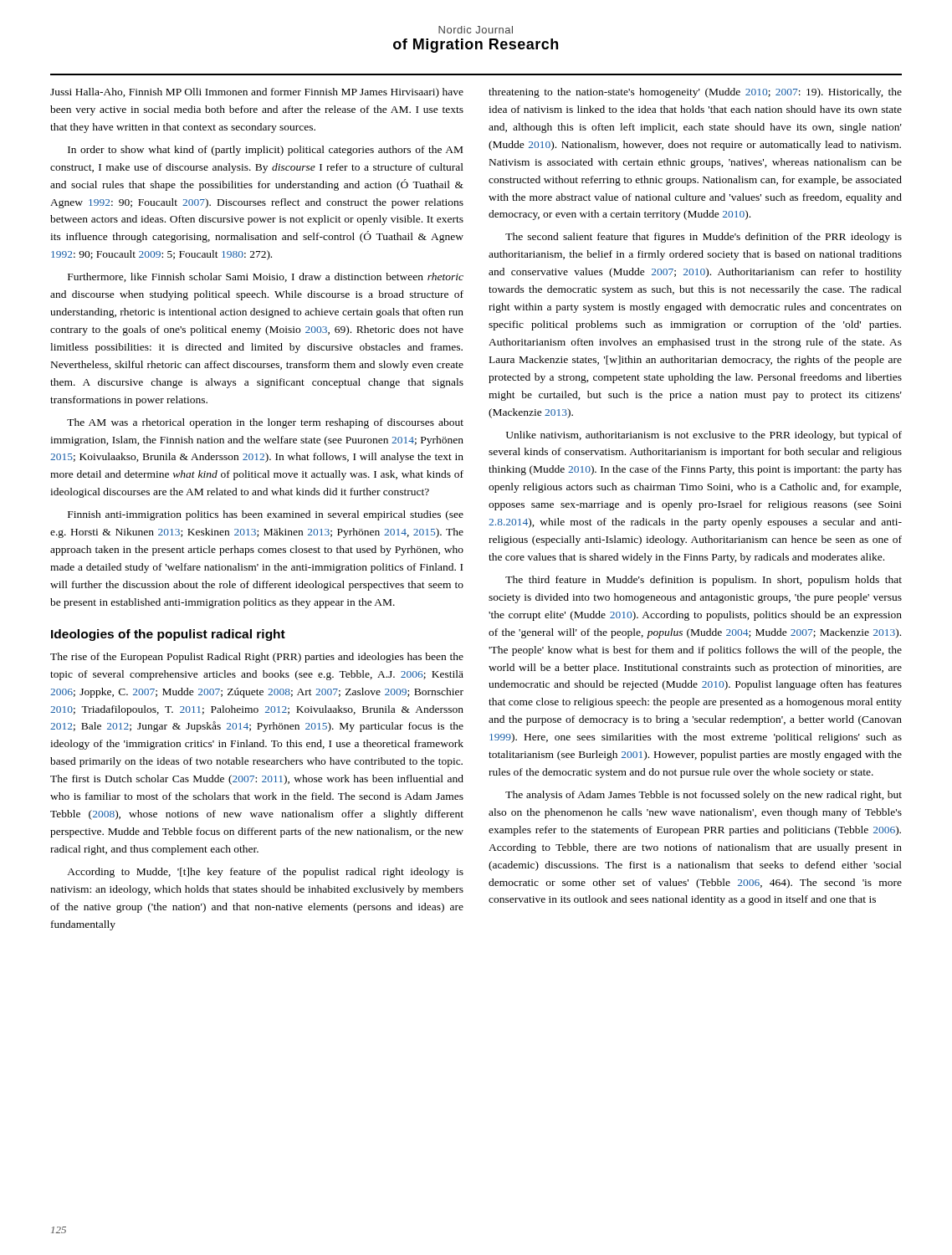Find the text block containing "Jussi Halla-Aho, Finnish MP Olli Immonen and"
Image resolution: width=952 pixels, height=1255 pixels.
coord(257,348)
